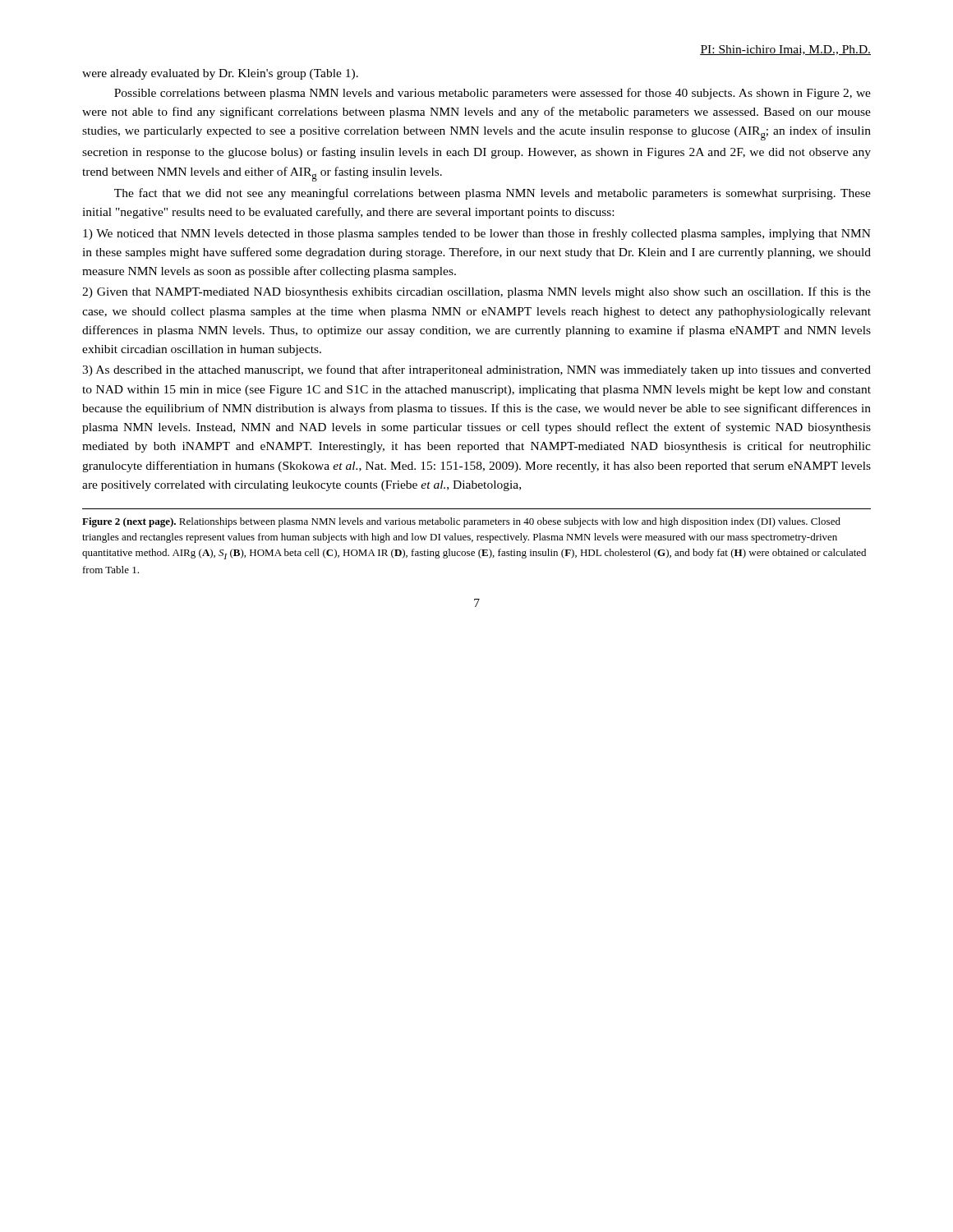953x1232 pixels.
Task: Locate the element starting "Figure 2 (next"
Action: 476,546
